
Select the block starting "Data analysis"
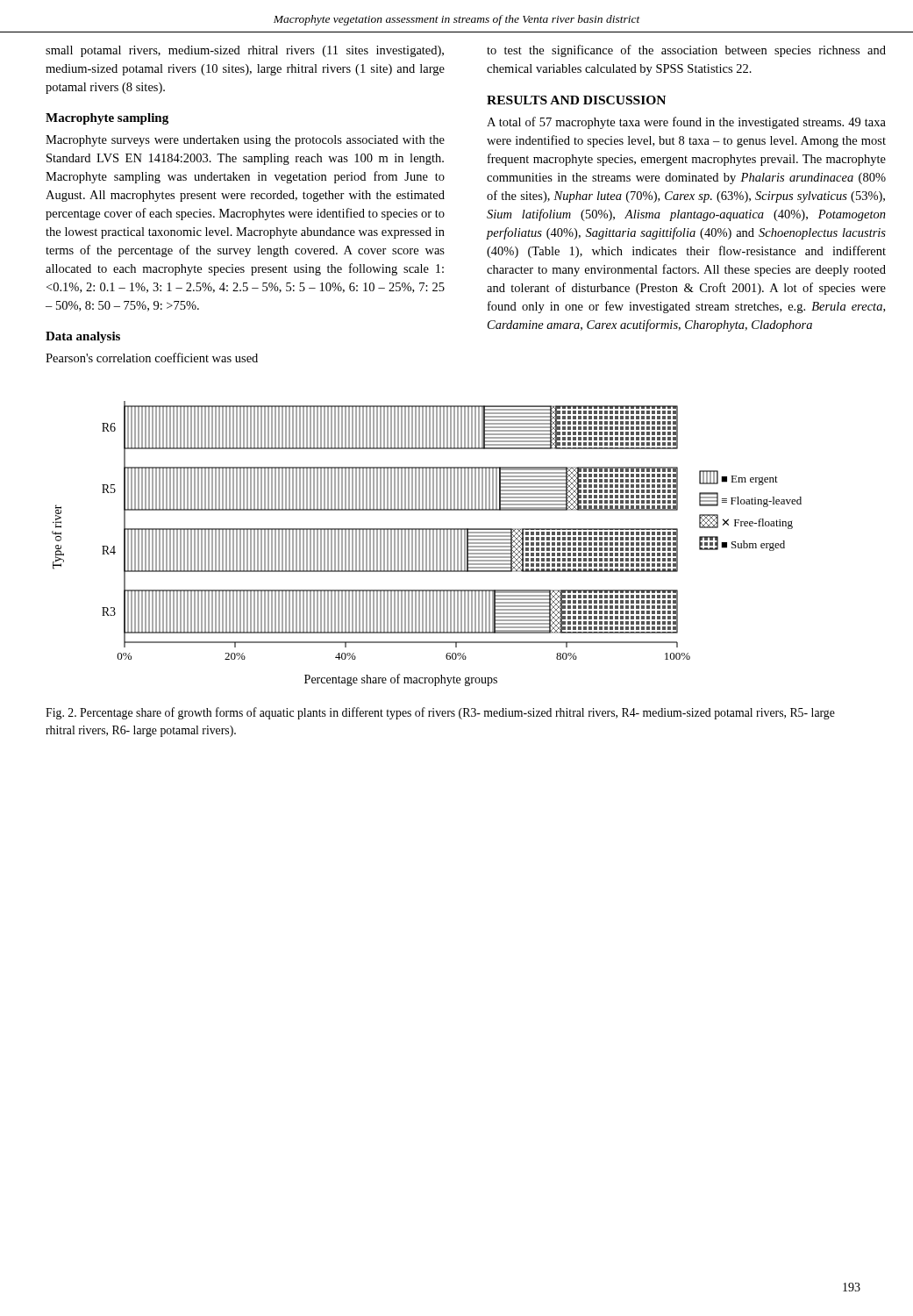[x=83, y=336]
